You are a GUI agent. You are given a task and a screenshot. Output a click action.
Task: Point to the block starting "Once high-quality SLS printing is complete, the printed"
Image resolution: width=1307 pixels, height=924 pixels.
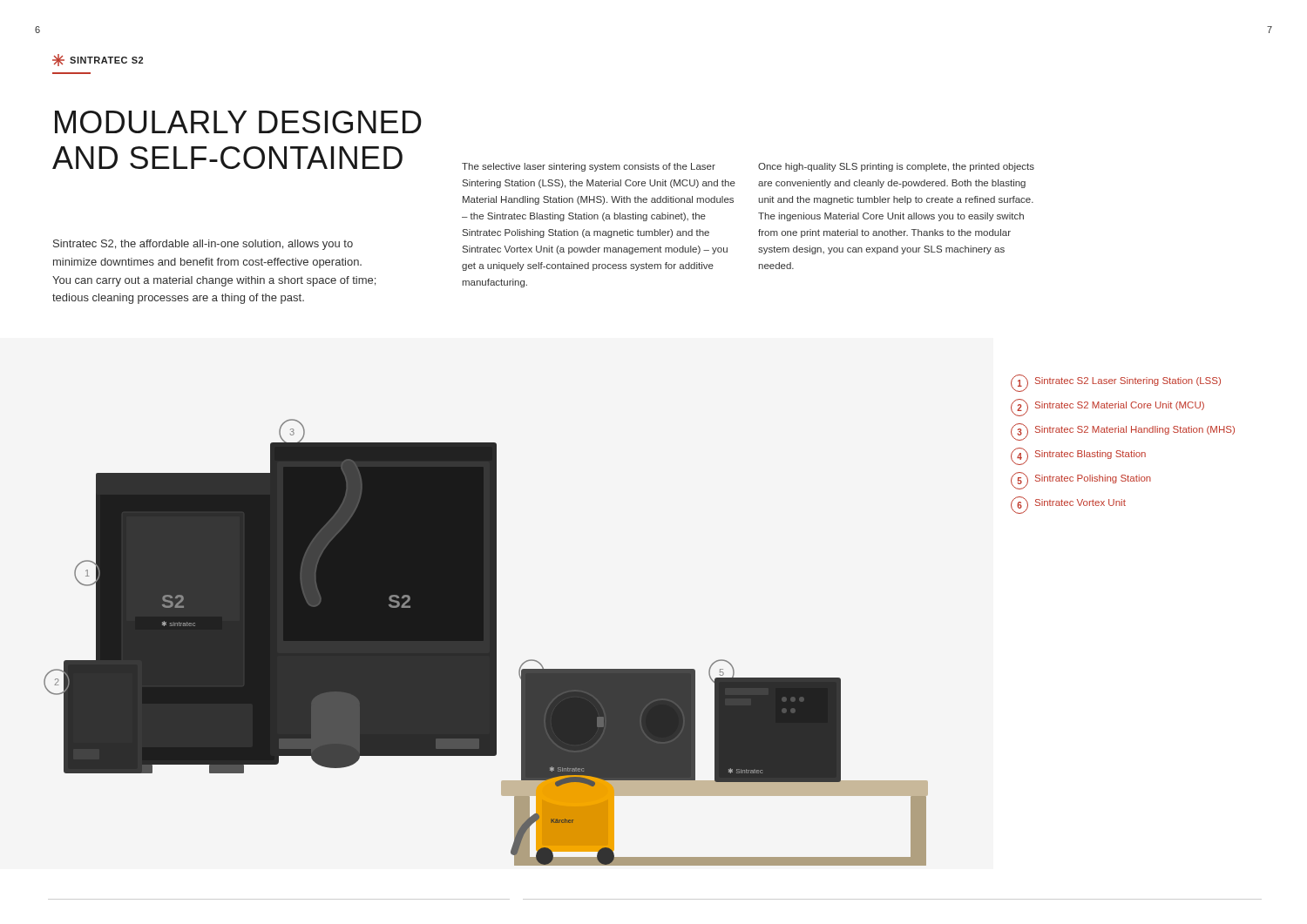coord(896,216)
